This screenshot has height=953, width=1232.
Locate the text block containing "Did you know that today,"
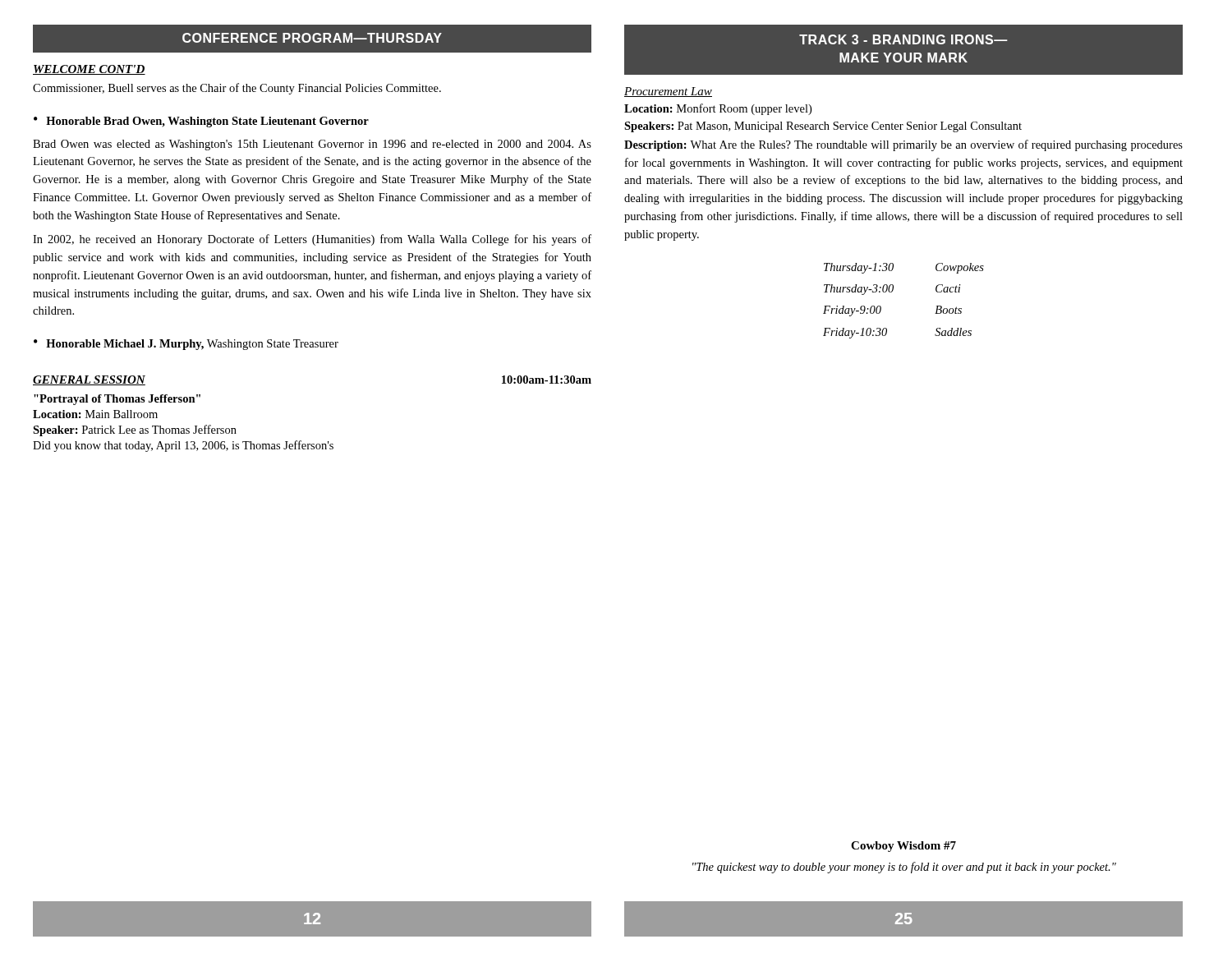(183, 445)
